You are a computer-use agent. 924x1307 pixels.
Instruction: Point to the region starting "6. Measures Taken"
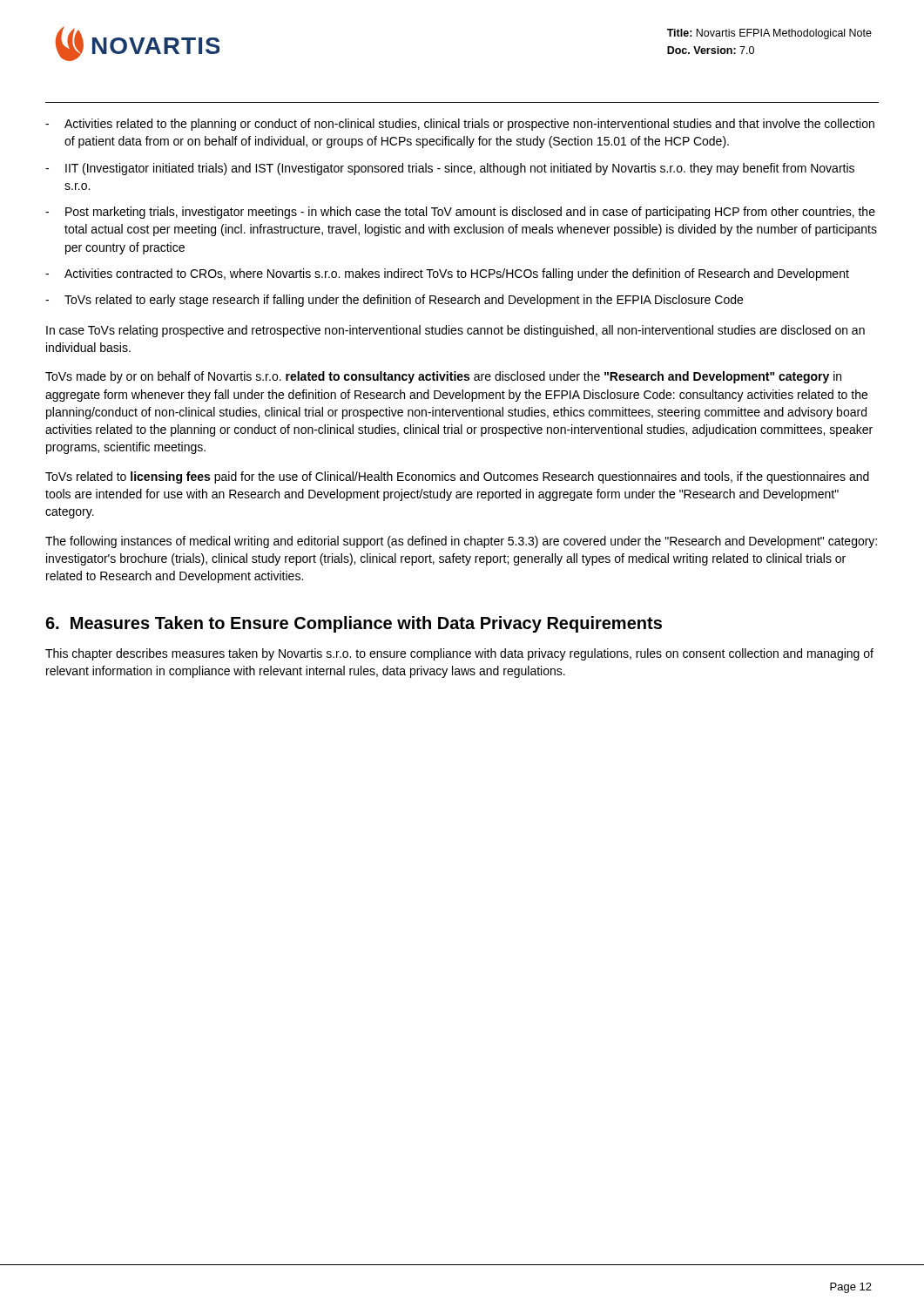pyautogui.click(x=354, y=623)
